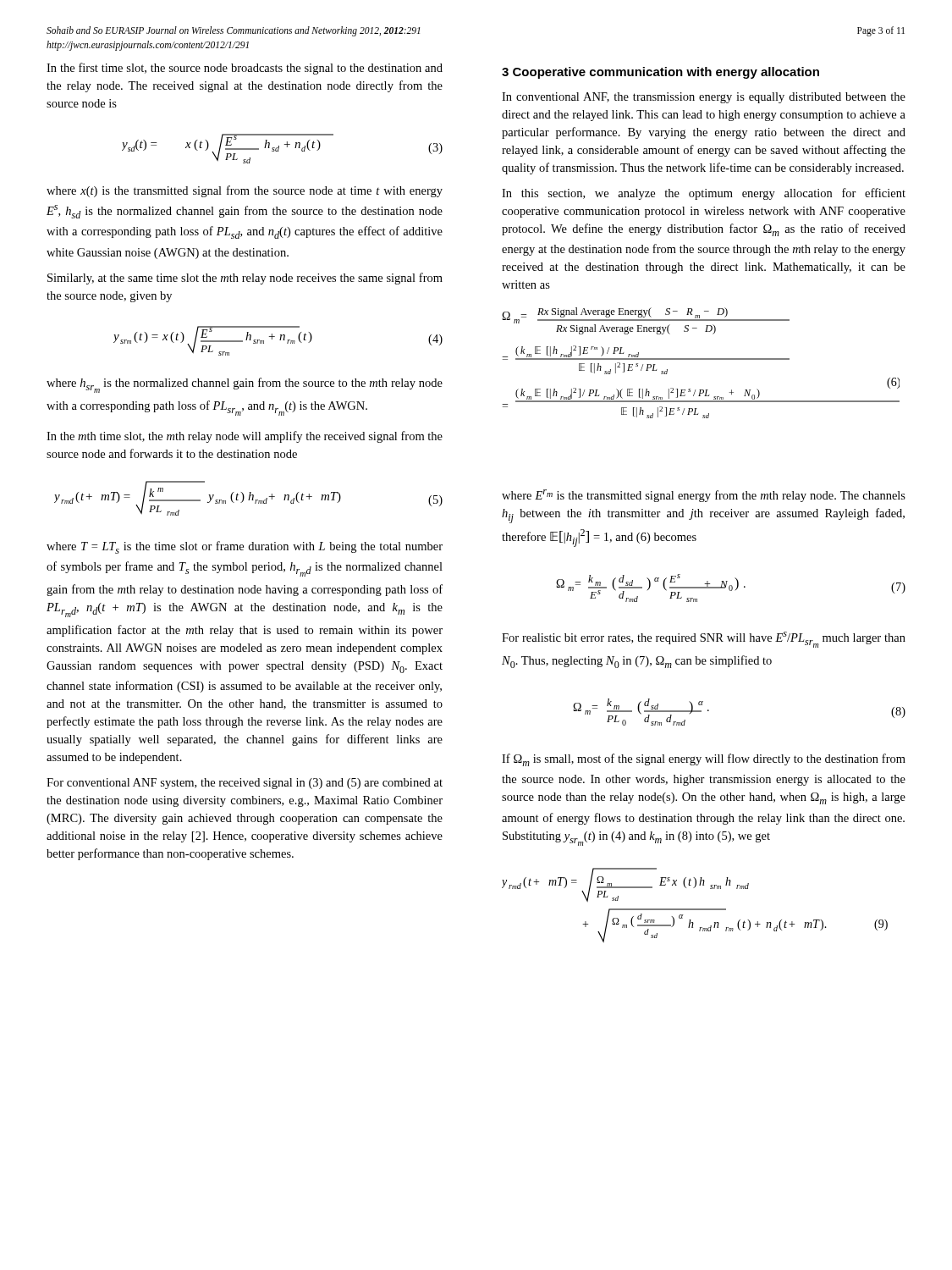
Task: Click on the text starting "where Erm is"
Action: tap(704, 517)
